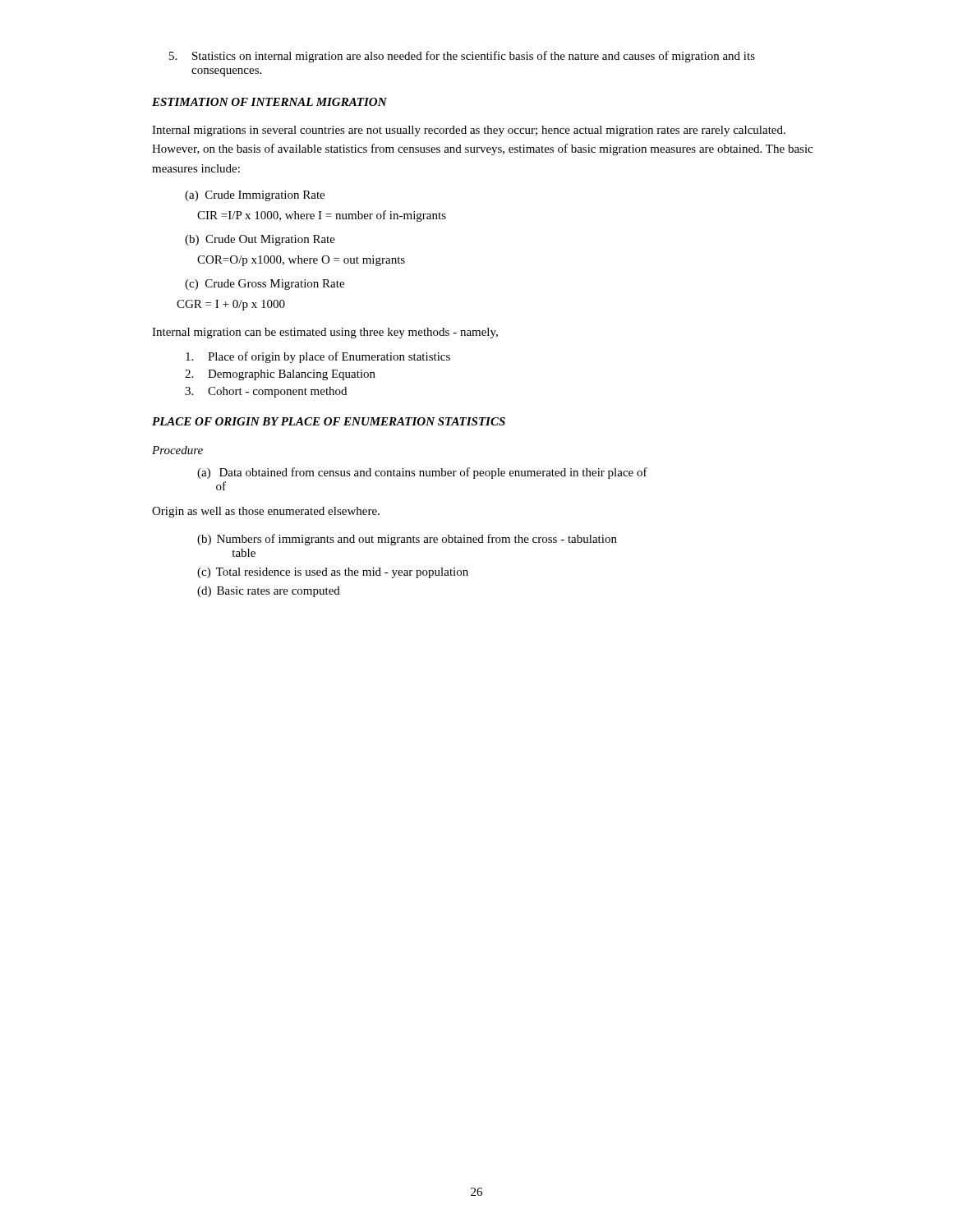This screenshot has width=953, height=1232.
Task: Click where it says "CGR = I + 0/p x 1000"
Action: click(231, 304)
